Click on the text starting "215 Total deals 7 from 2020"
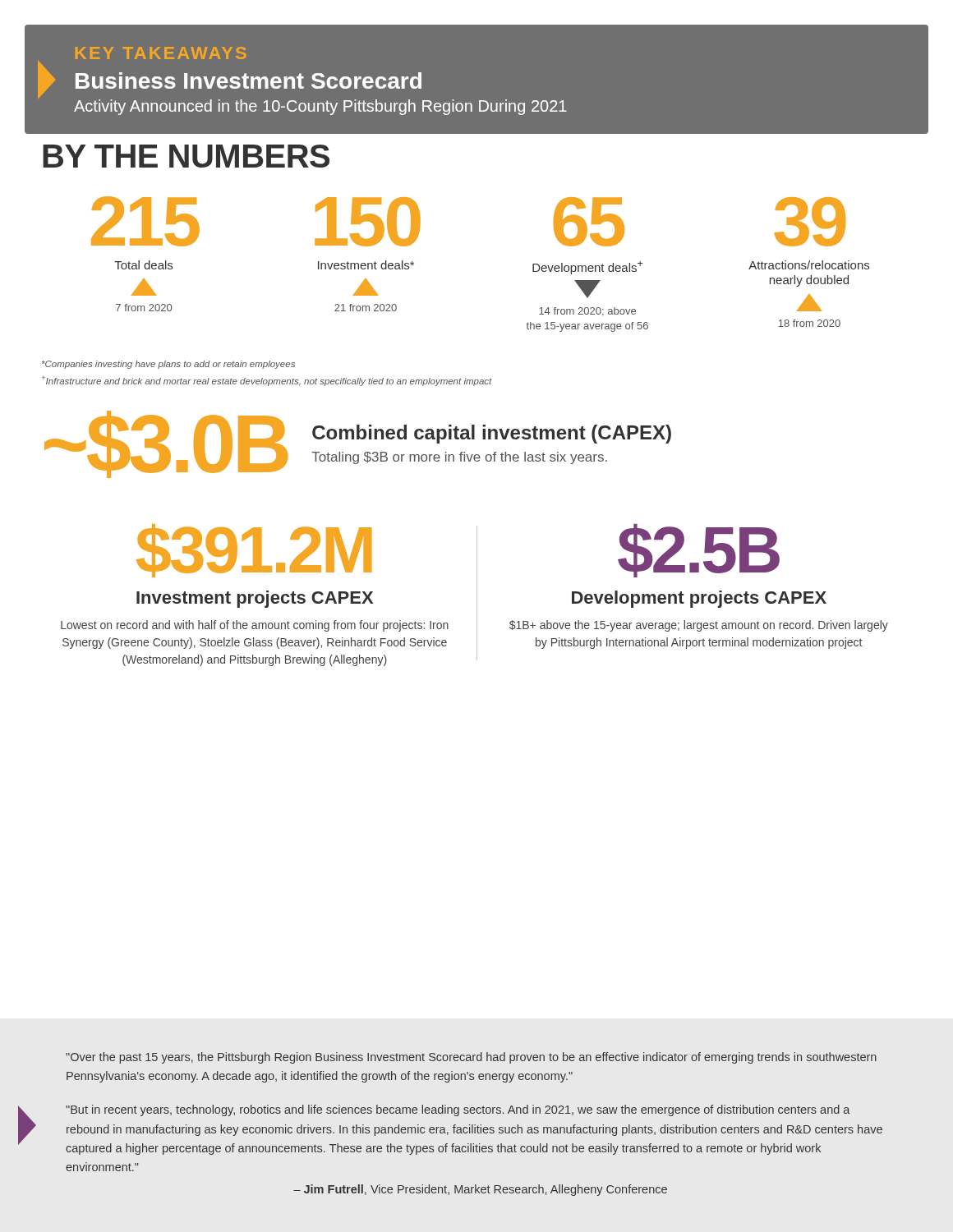 144,250
